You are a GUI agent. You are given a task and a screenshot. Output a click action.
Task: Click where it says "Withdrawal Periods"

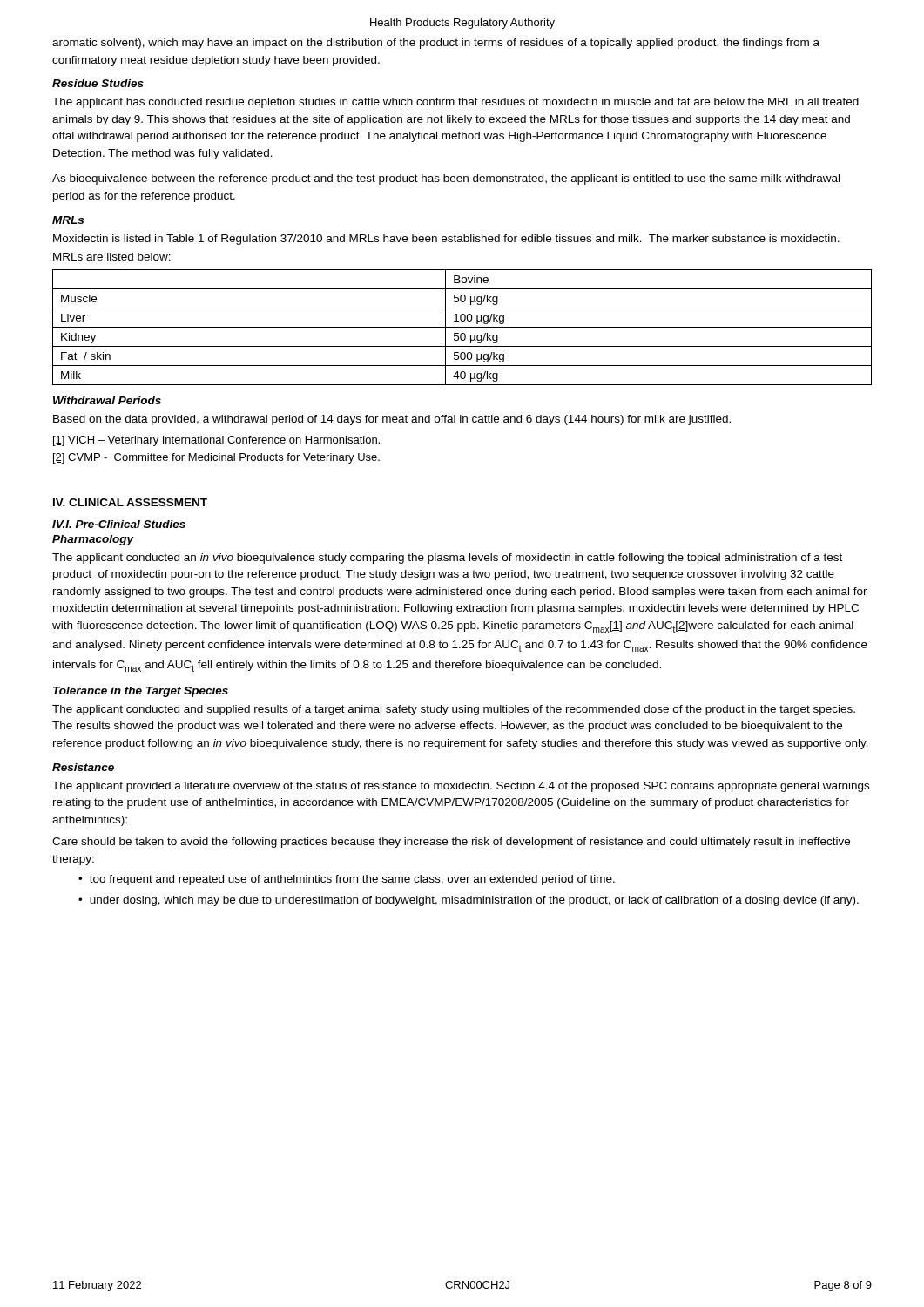coord(107,400)
